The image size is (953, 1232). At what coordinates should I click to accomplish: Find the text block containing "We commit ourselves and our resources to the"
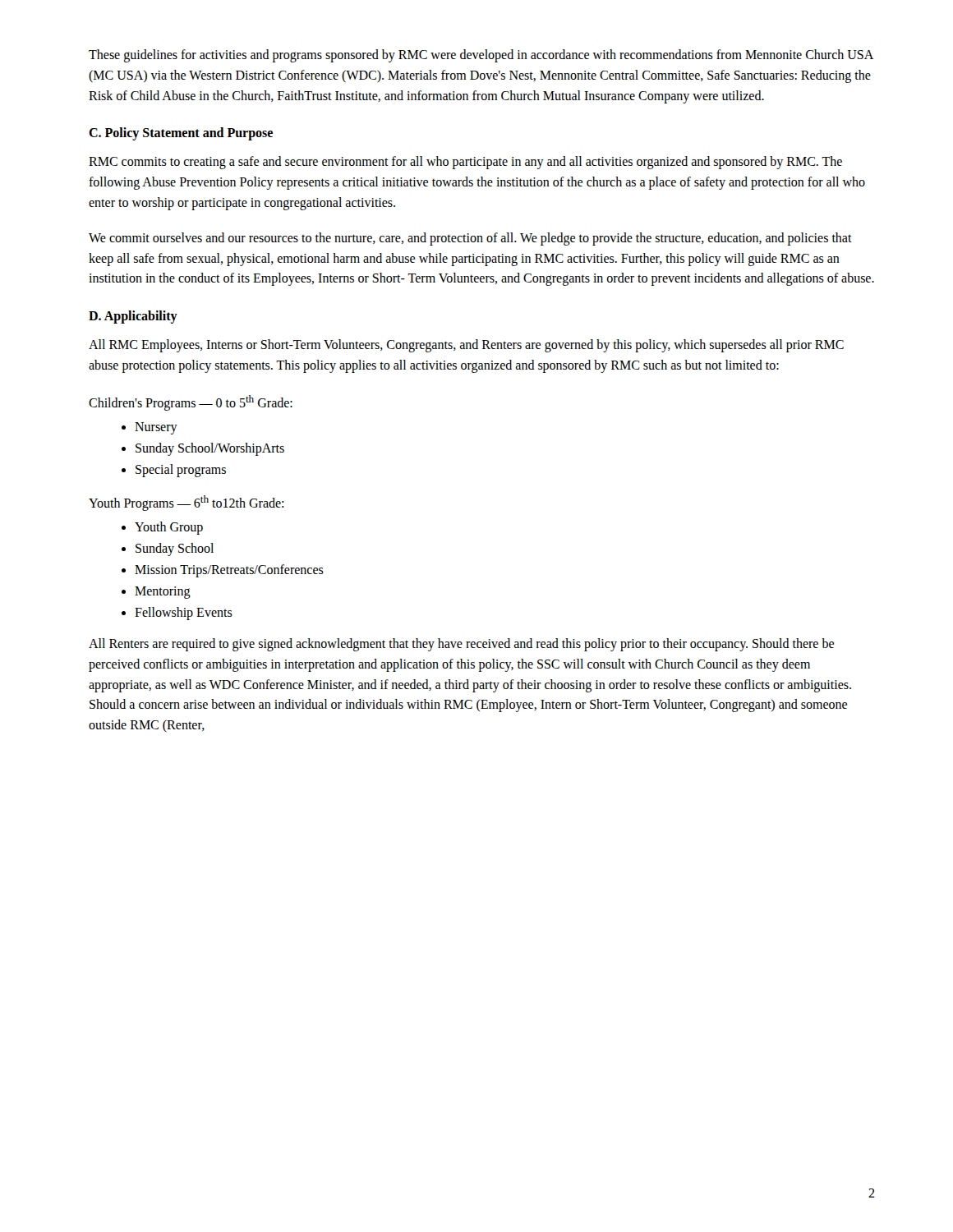click(482, 258)
